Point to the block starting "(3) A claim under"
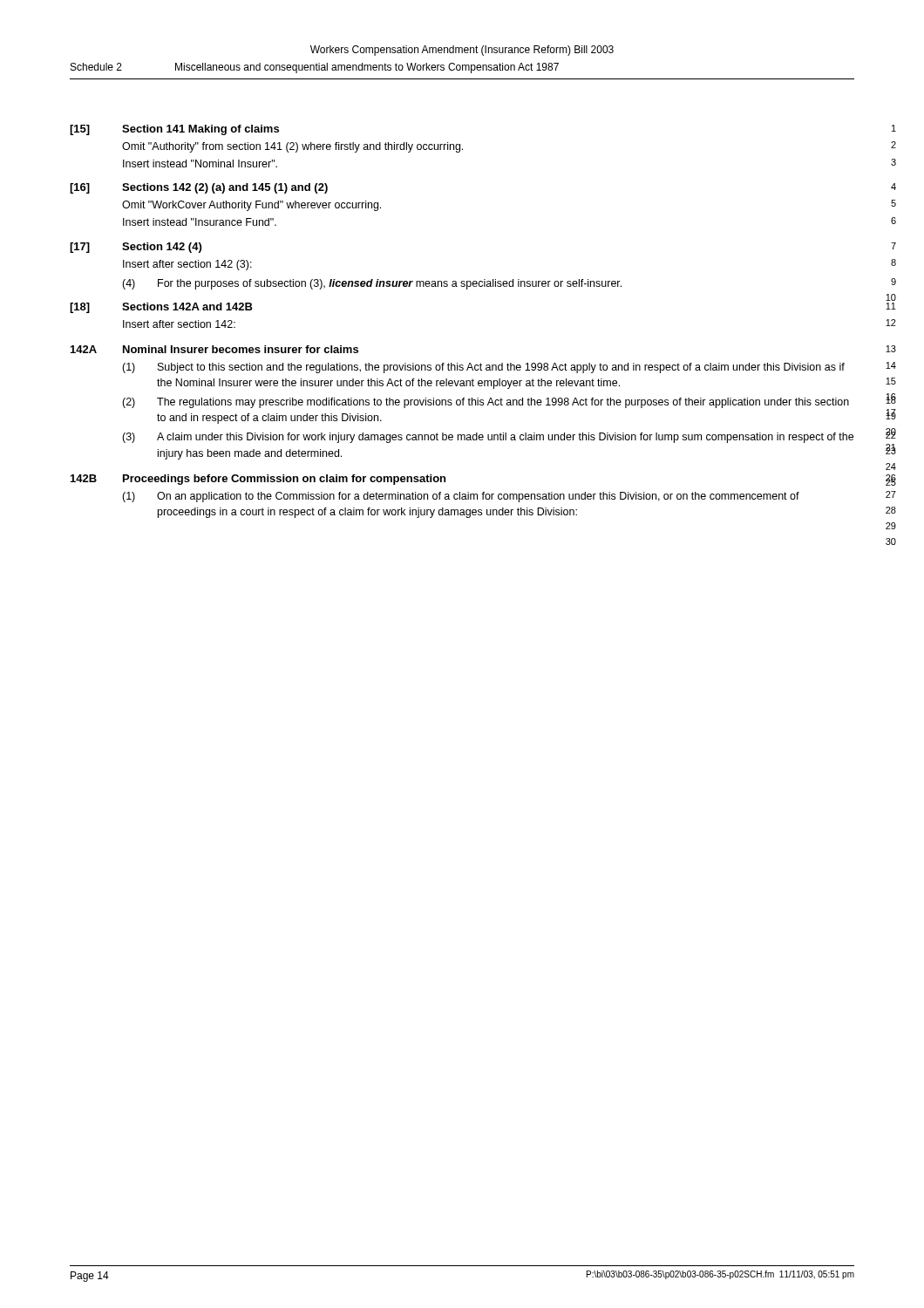The height and width of the screenshot is (1308, 924). [x=488, y=445]
